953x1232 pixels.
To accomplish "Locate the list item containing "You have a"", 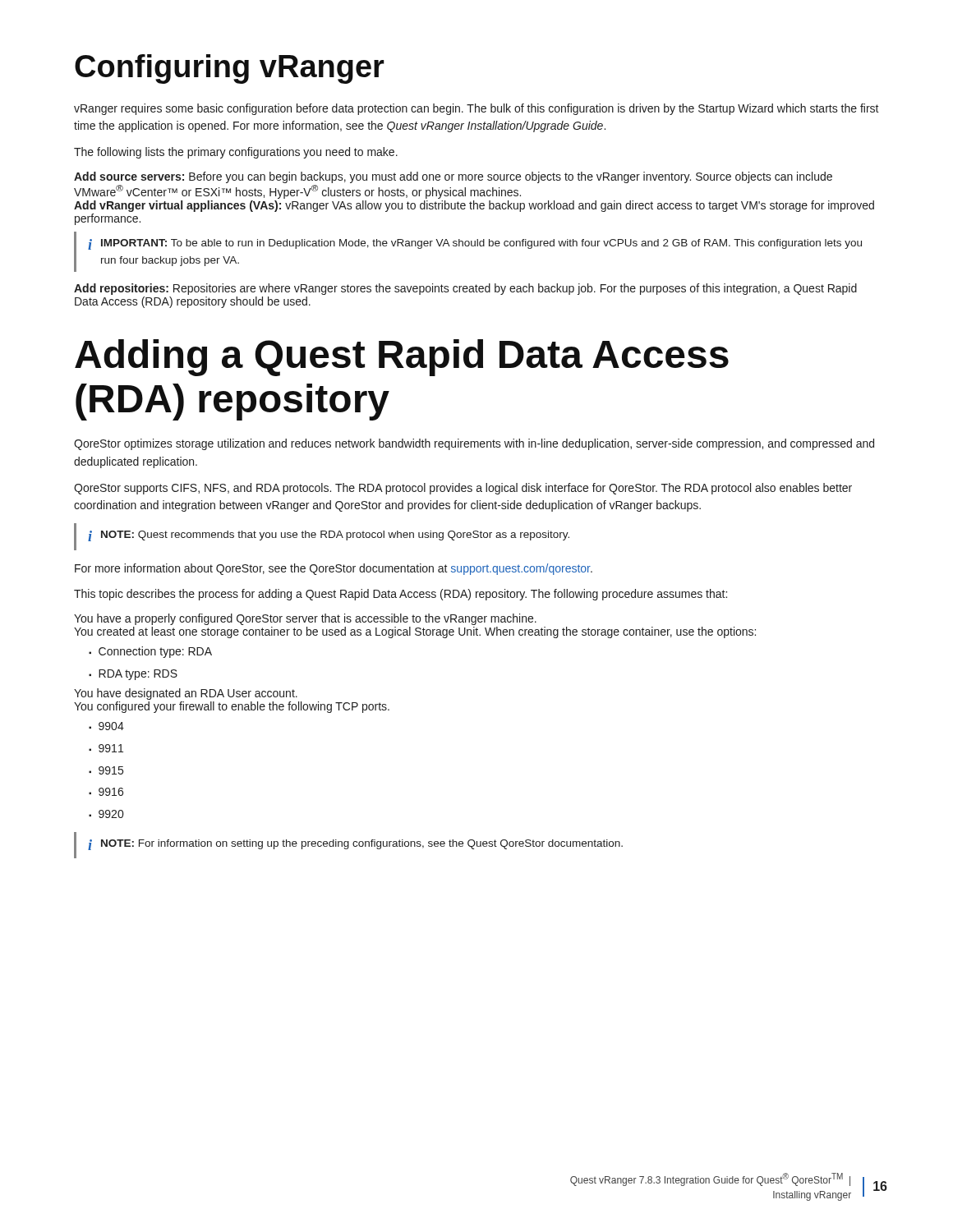I will pos(476,618).
